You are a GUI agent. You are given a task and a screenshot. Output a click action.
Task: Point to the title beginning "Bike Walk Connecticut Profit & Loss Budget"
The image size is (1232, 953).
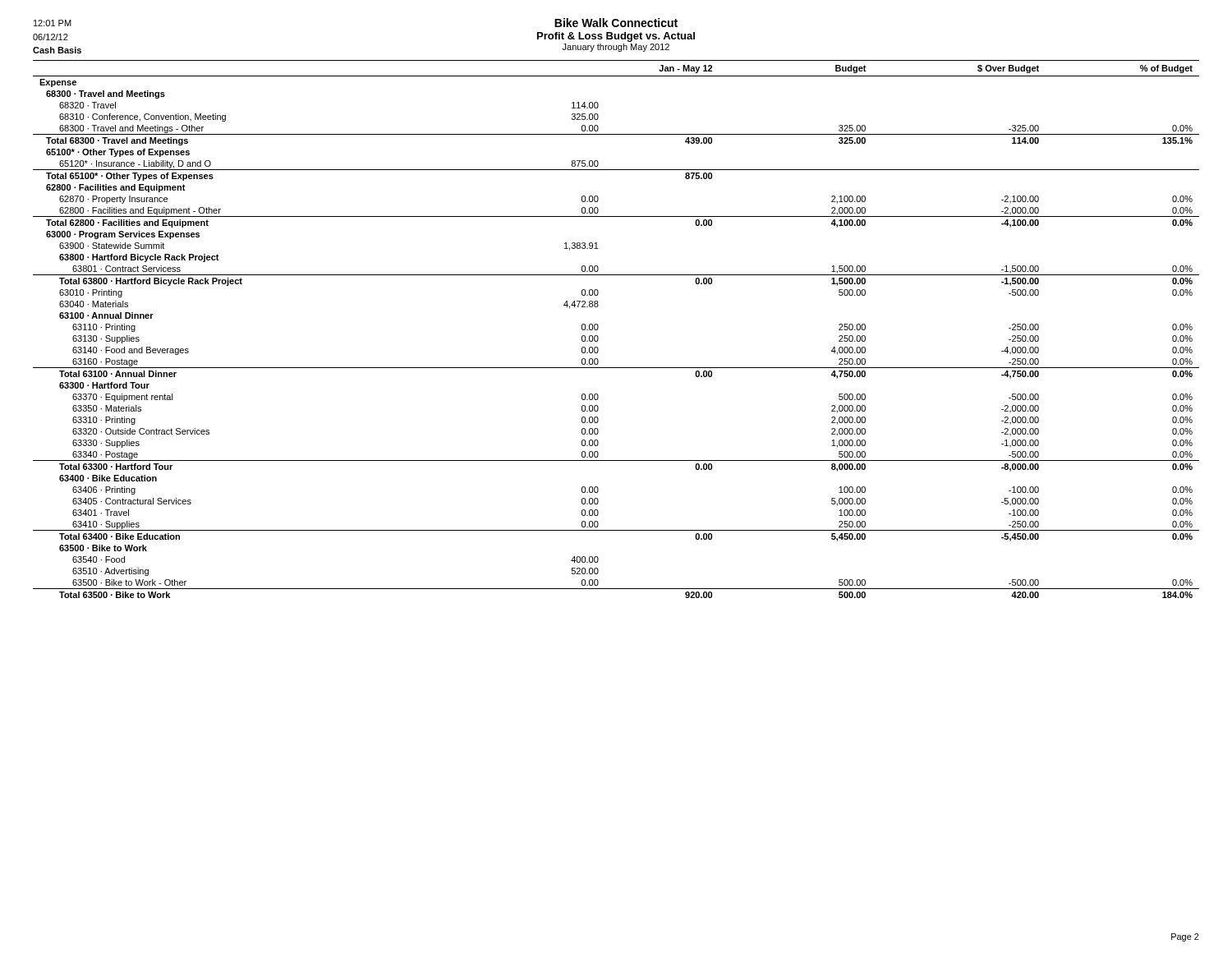click(x=616, y=34)
